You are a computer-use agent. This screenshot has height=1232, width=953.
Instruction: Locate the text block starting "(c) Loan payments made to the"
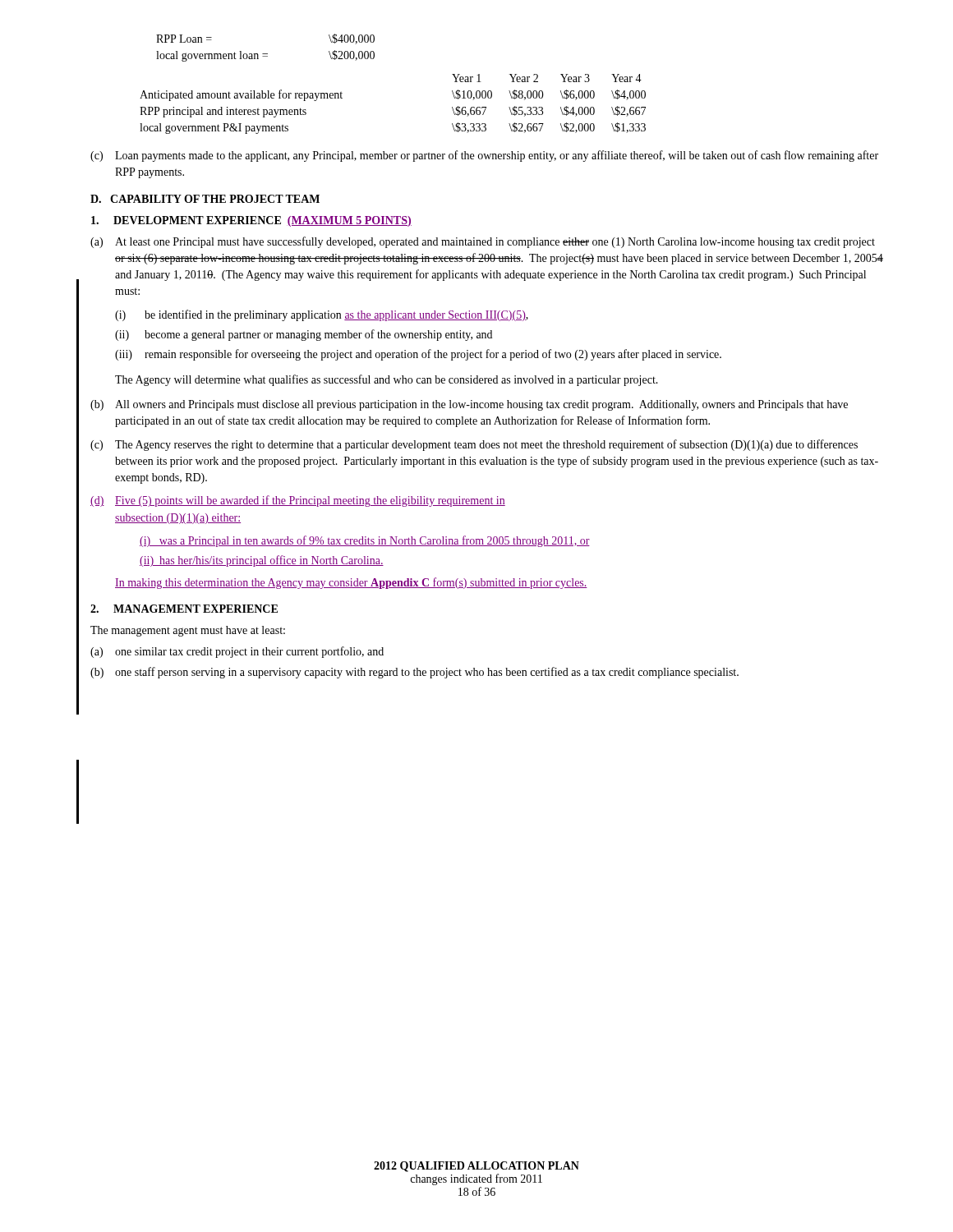coord(489,165)
